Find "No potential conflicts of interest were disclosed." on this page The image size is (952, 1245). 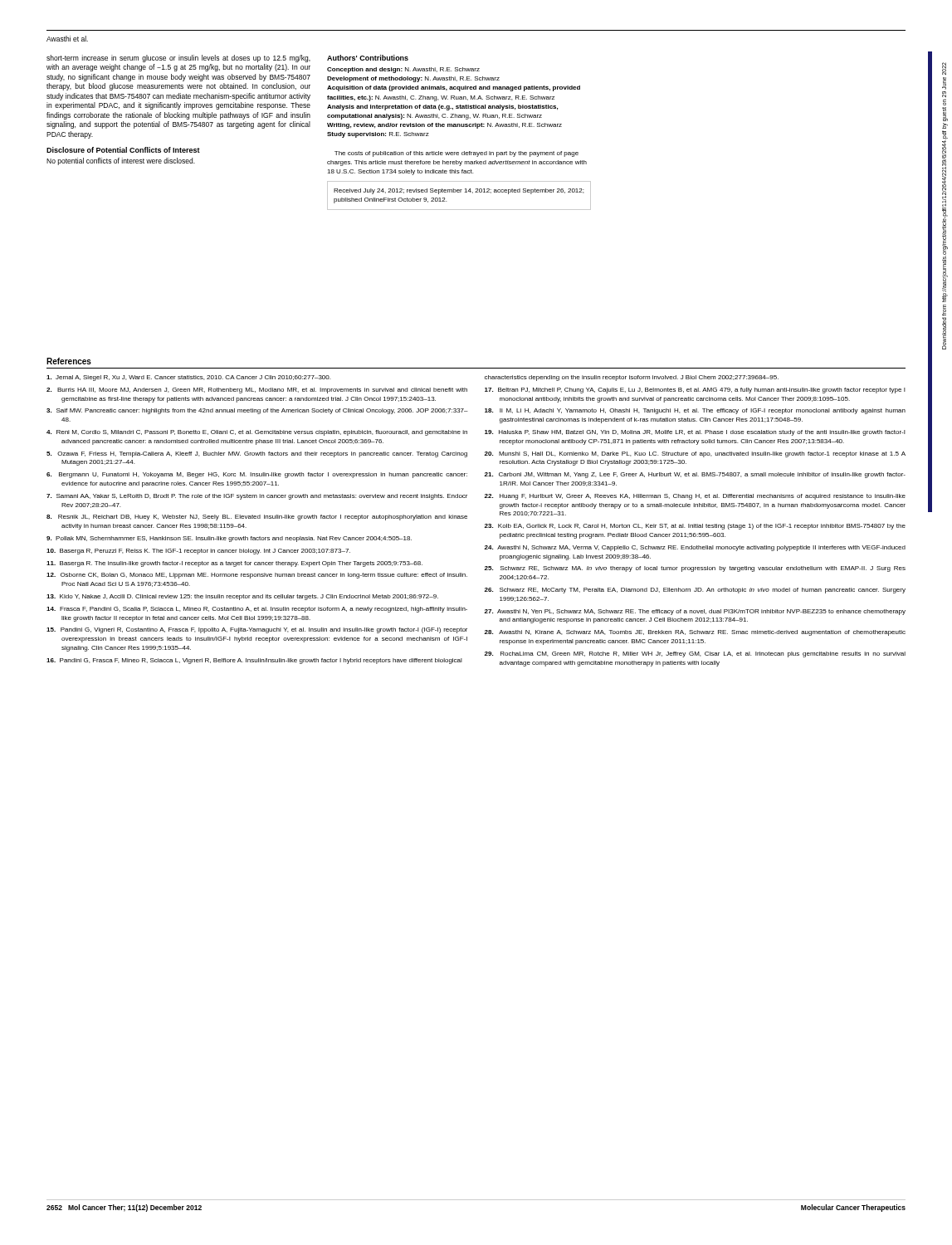tap(121, 161)
